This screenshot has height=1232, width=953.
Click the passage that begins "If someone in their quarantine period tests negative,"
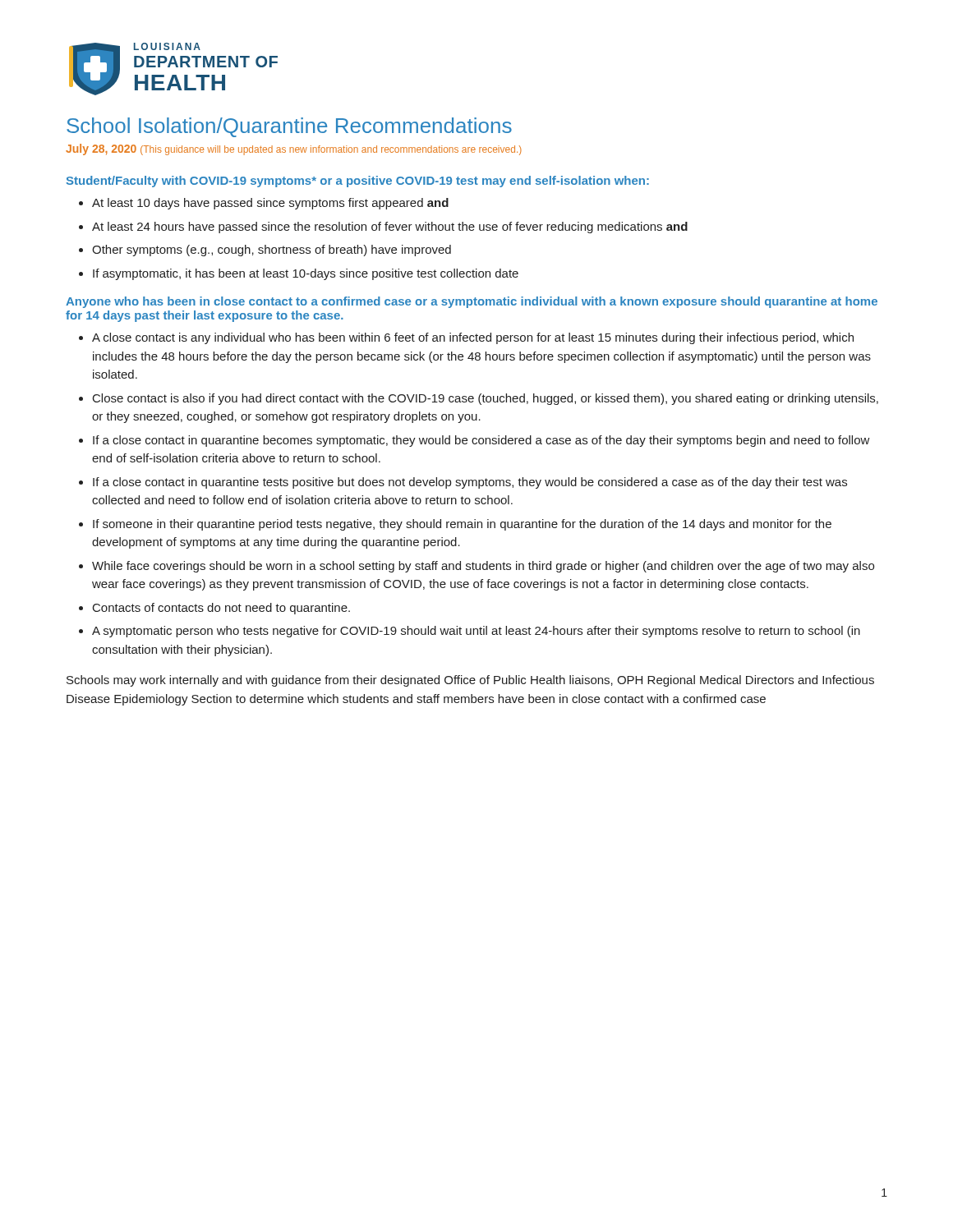(462, 532)
